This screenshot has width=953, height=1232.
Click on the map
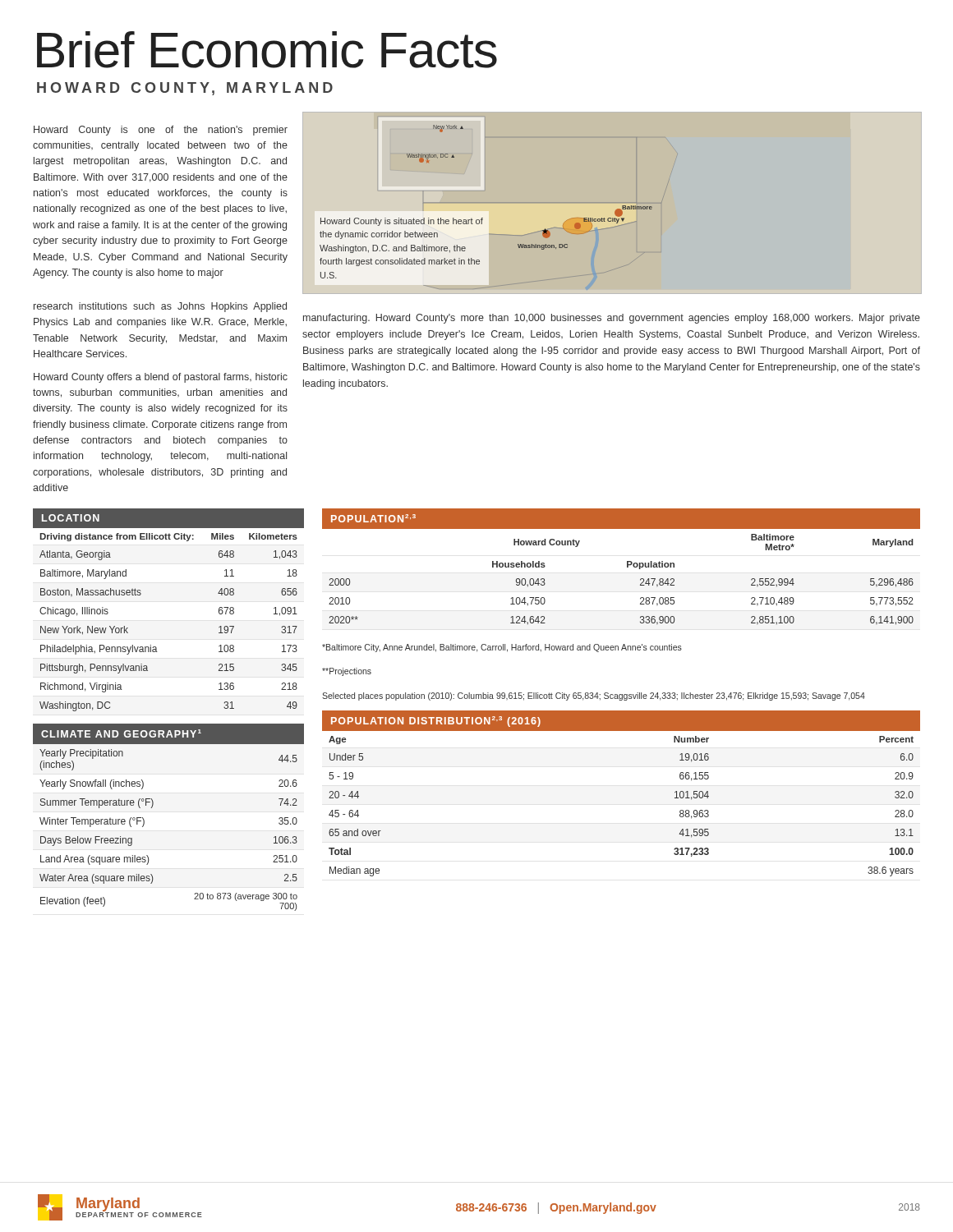pyautogui.click(x=612, y=203)
